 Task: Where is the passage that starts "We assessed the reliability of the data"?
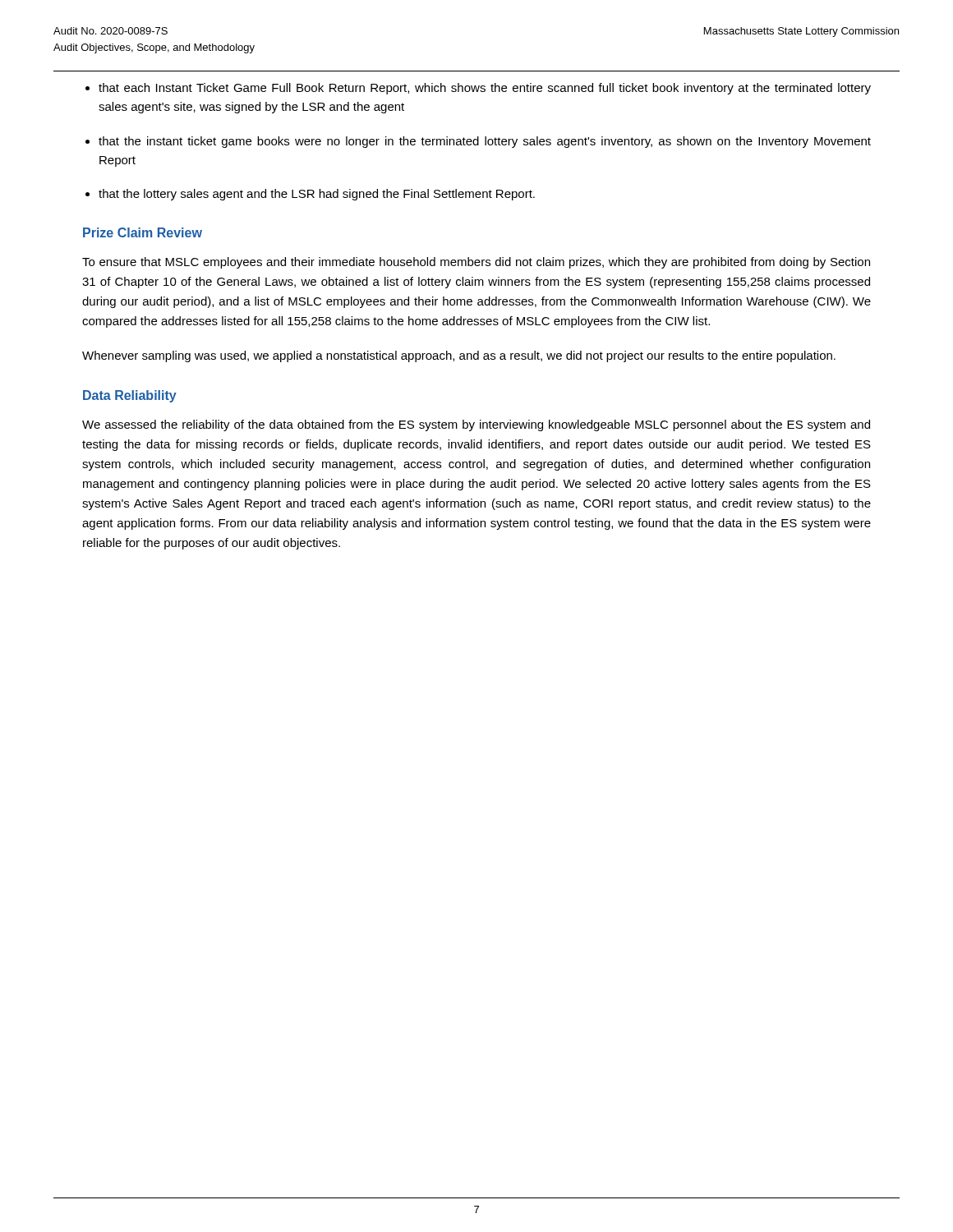tap(476, 484)
